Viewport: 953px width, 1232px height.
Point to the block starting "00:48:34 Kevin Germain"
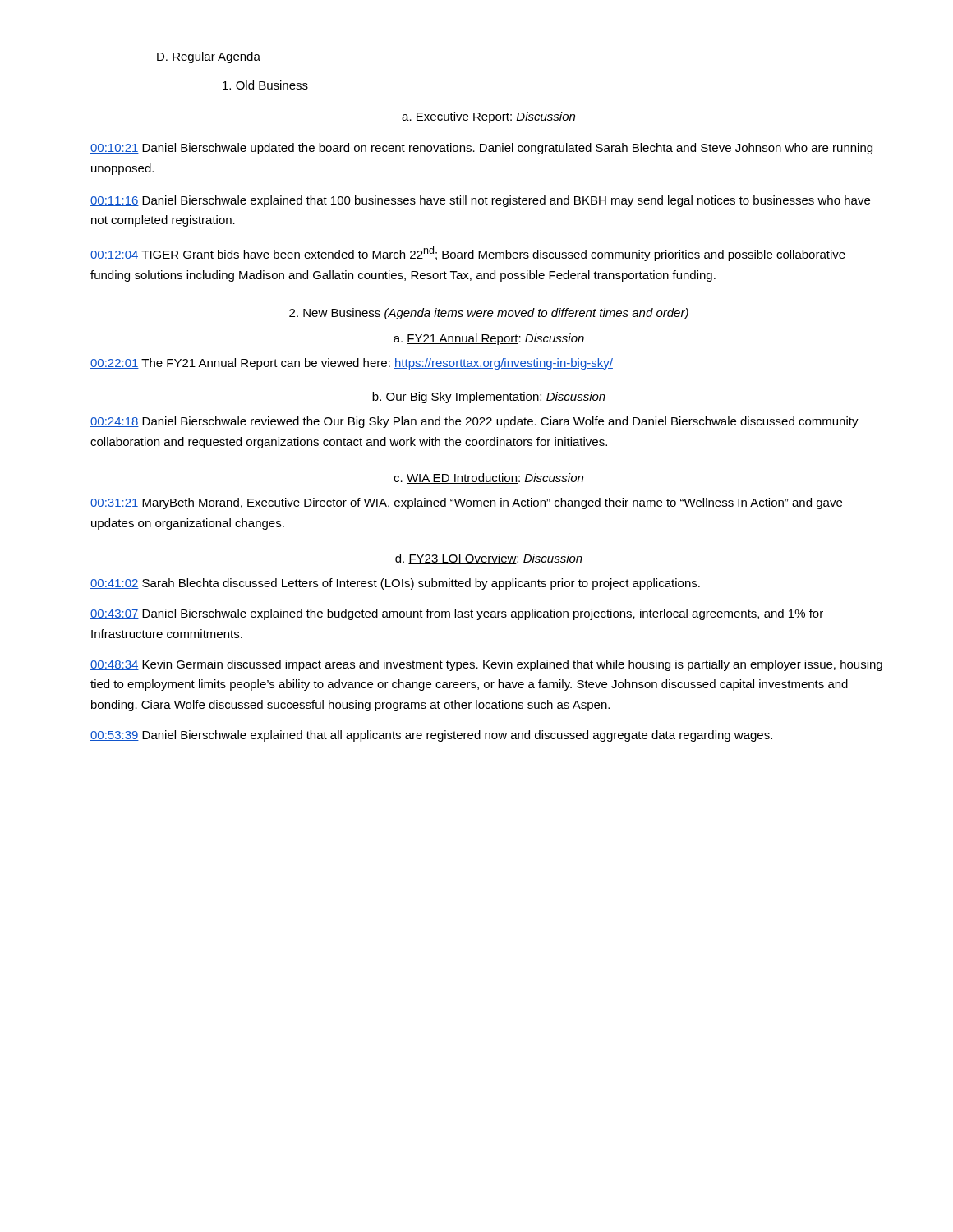point(487,684)
